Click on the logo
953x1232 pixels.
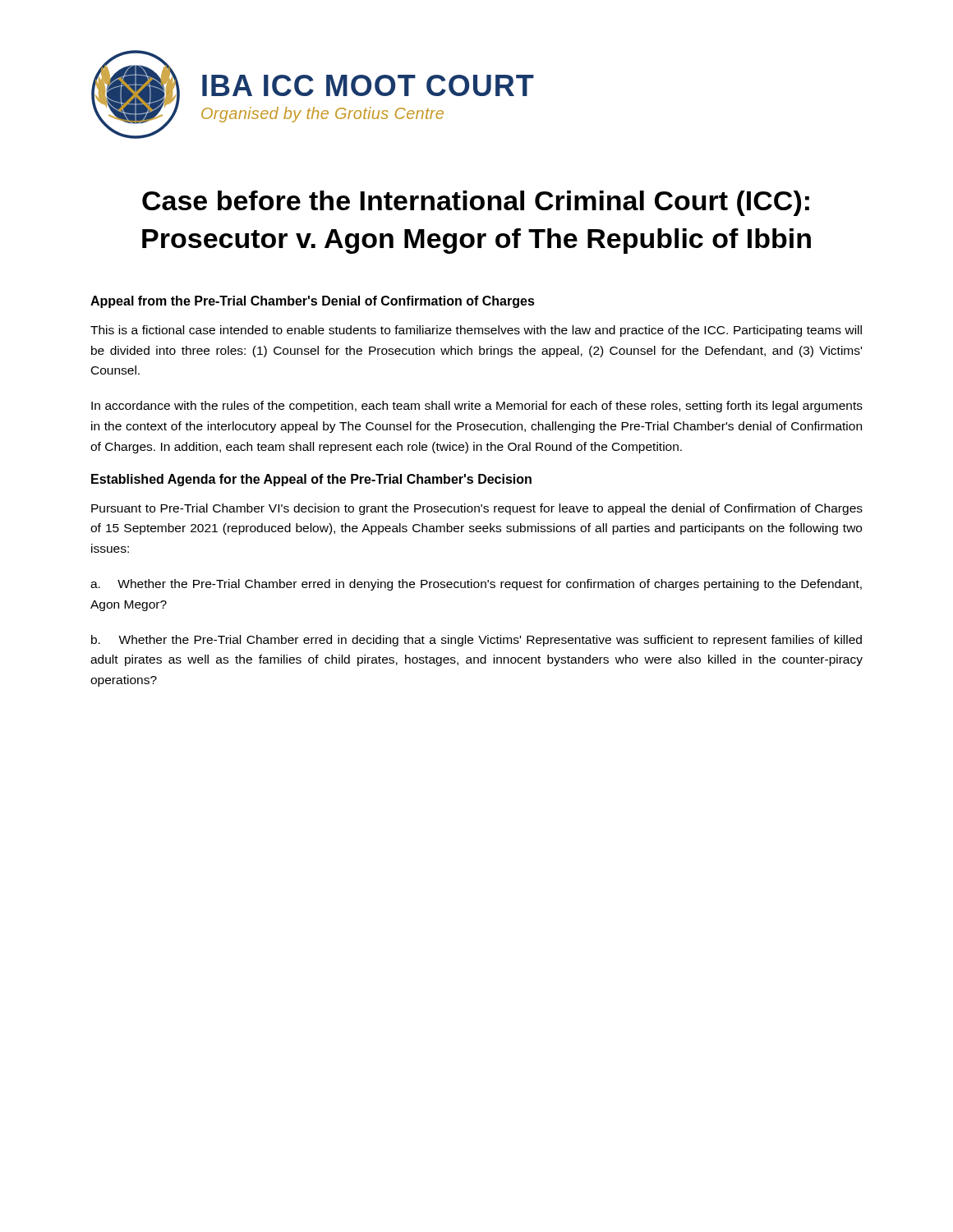136,96
